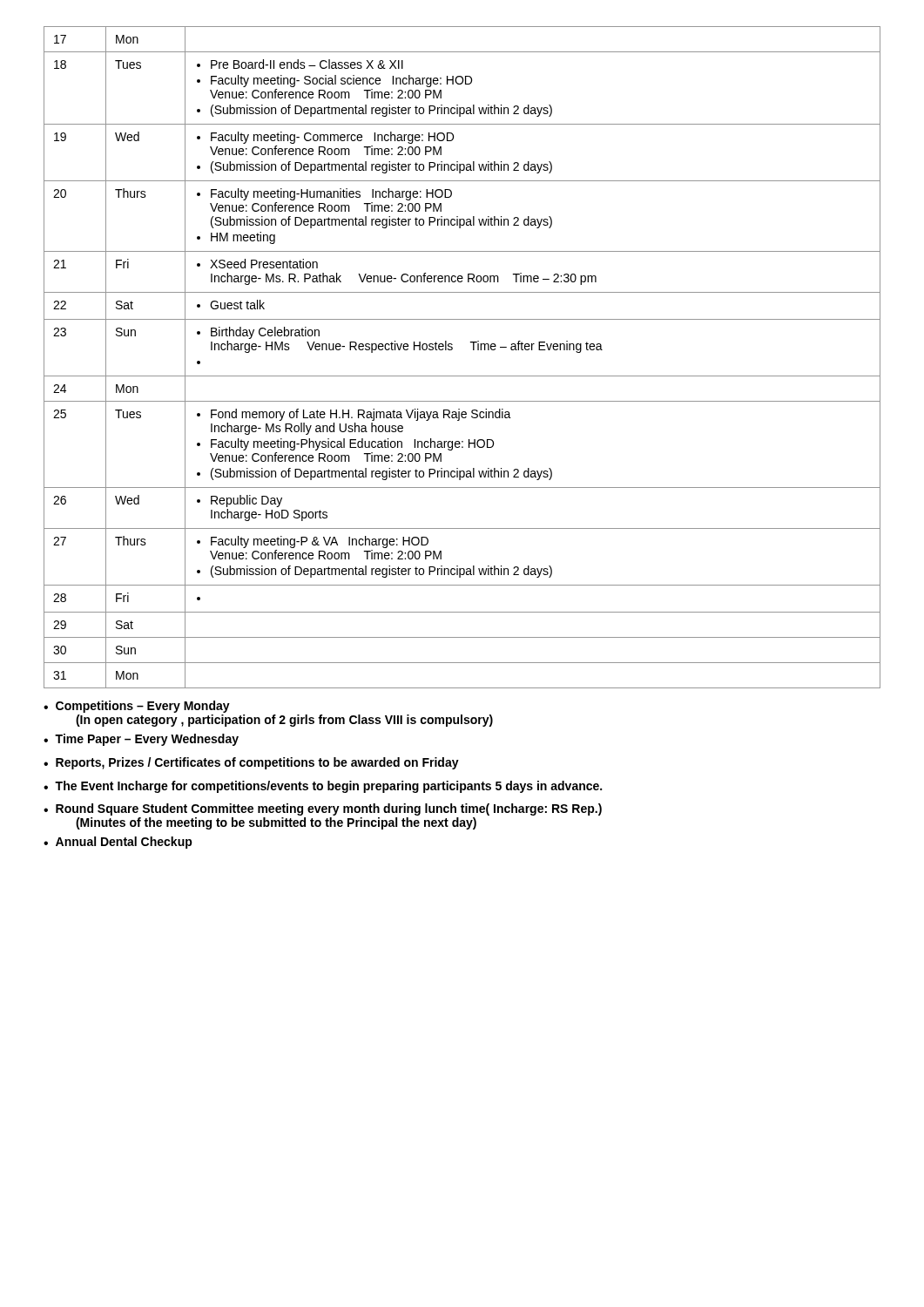
Task: Locate the list item with the text "• Reports, Prizes / Certificates"
Action: 251,764
